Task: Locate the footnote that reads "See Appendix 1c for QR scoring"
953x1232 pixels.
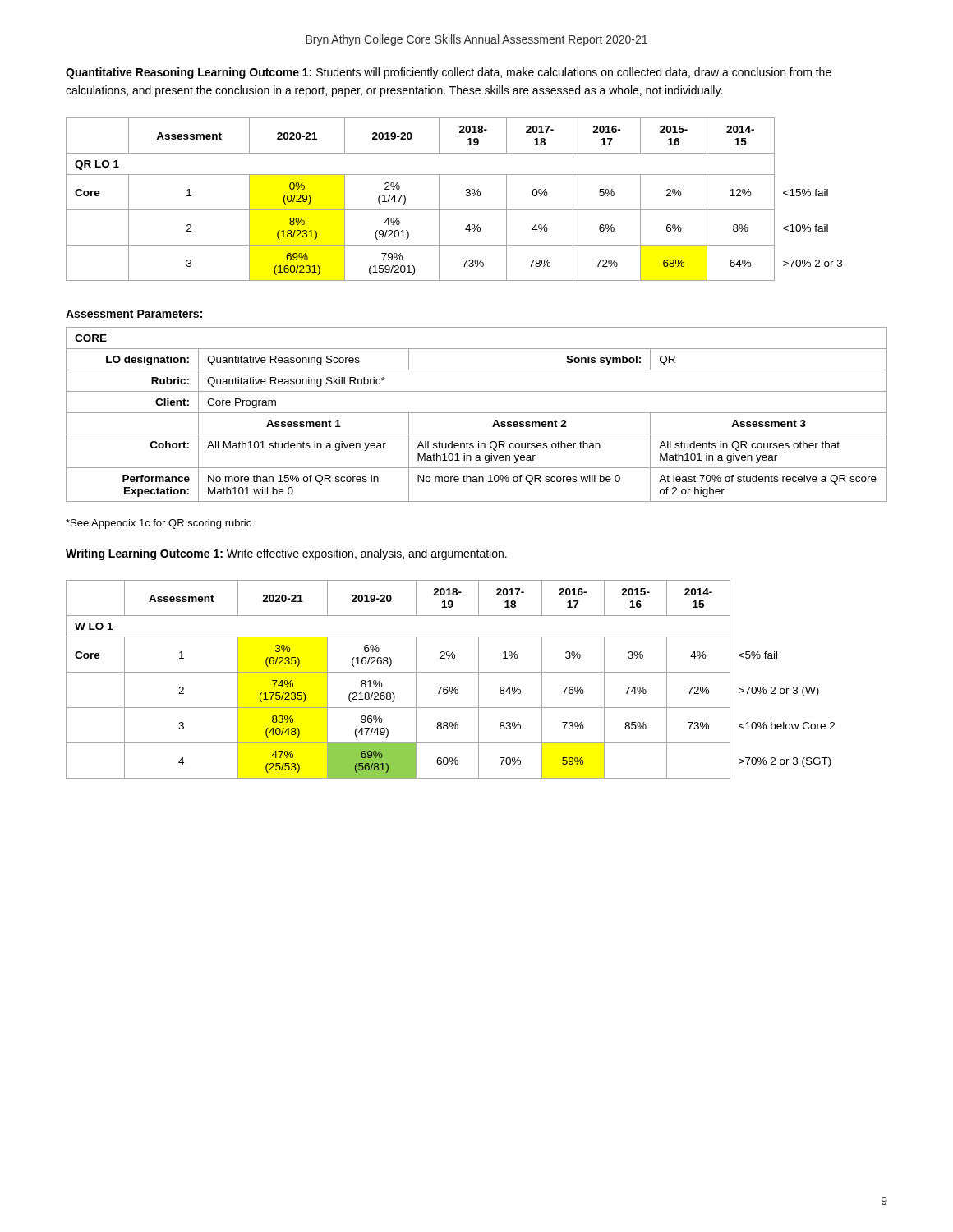Action: (159, 523)
